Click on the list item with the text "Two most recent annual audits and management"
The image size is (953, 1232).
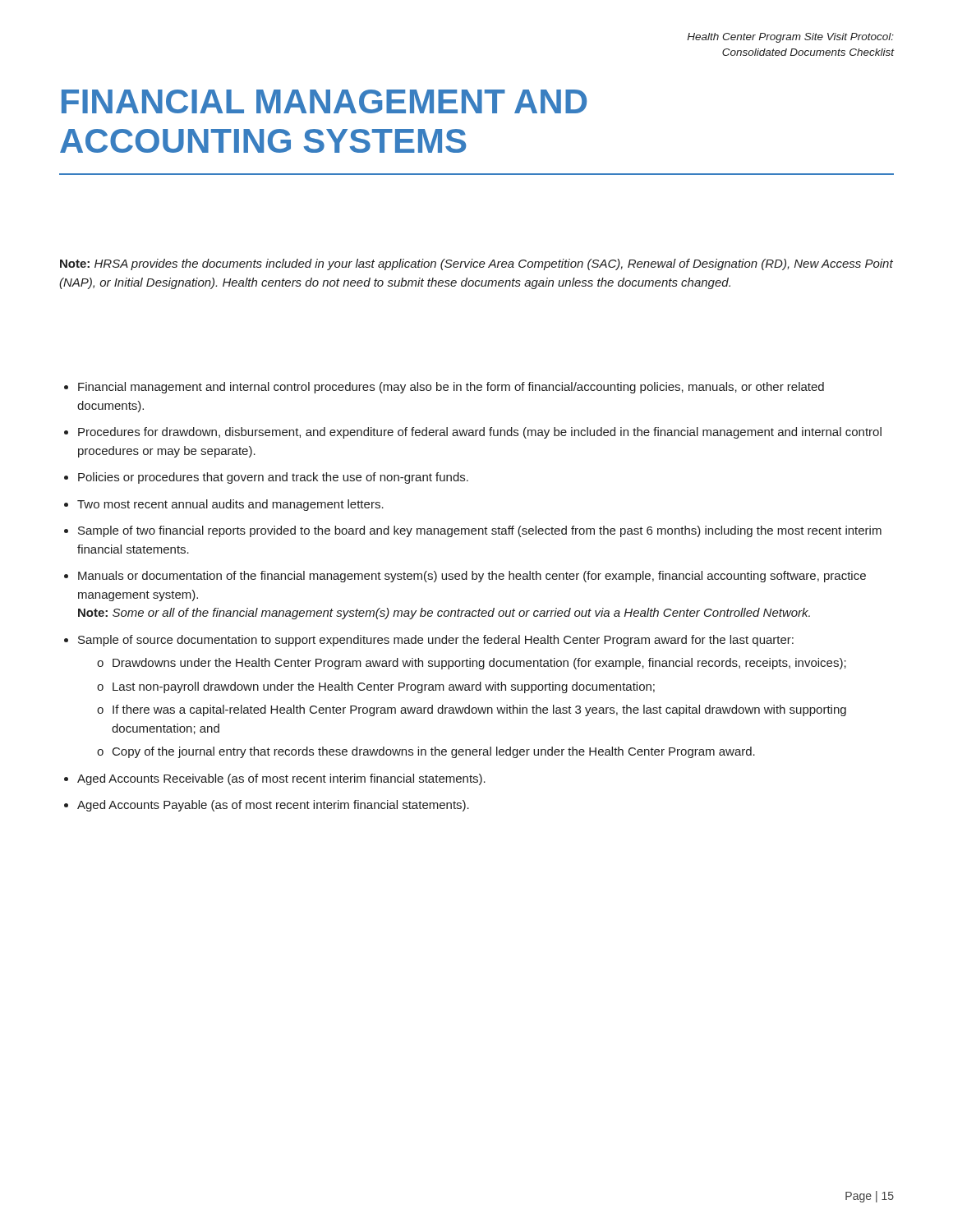[x=224, y=505]
